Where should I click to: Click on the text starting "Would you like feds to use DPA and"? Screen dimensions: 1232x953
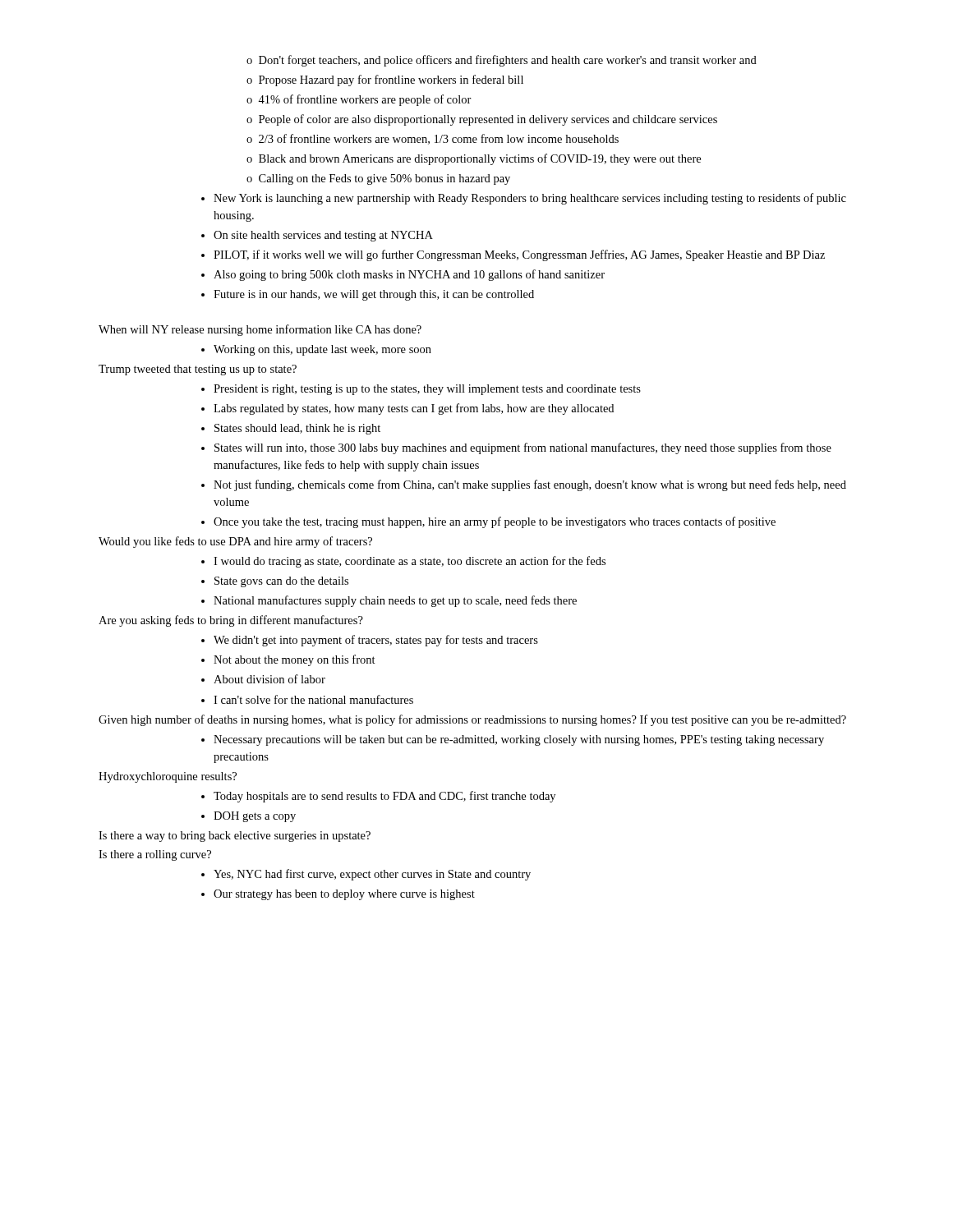(236, 542)
